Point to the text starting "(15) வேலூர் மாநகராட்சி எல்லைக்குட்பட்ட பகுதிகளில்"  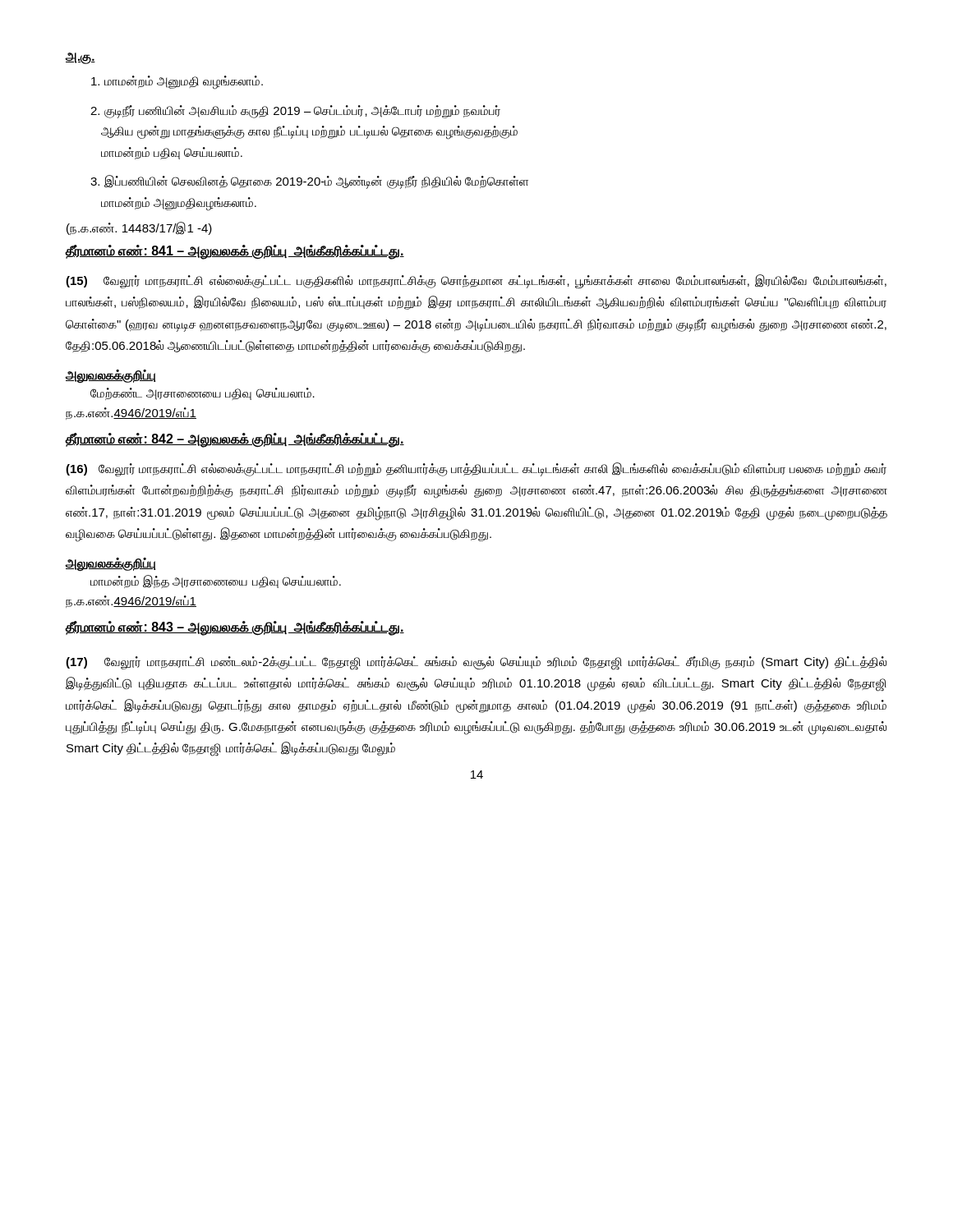[x=476, y=313]
